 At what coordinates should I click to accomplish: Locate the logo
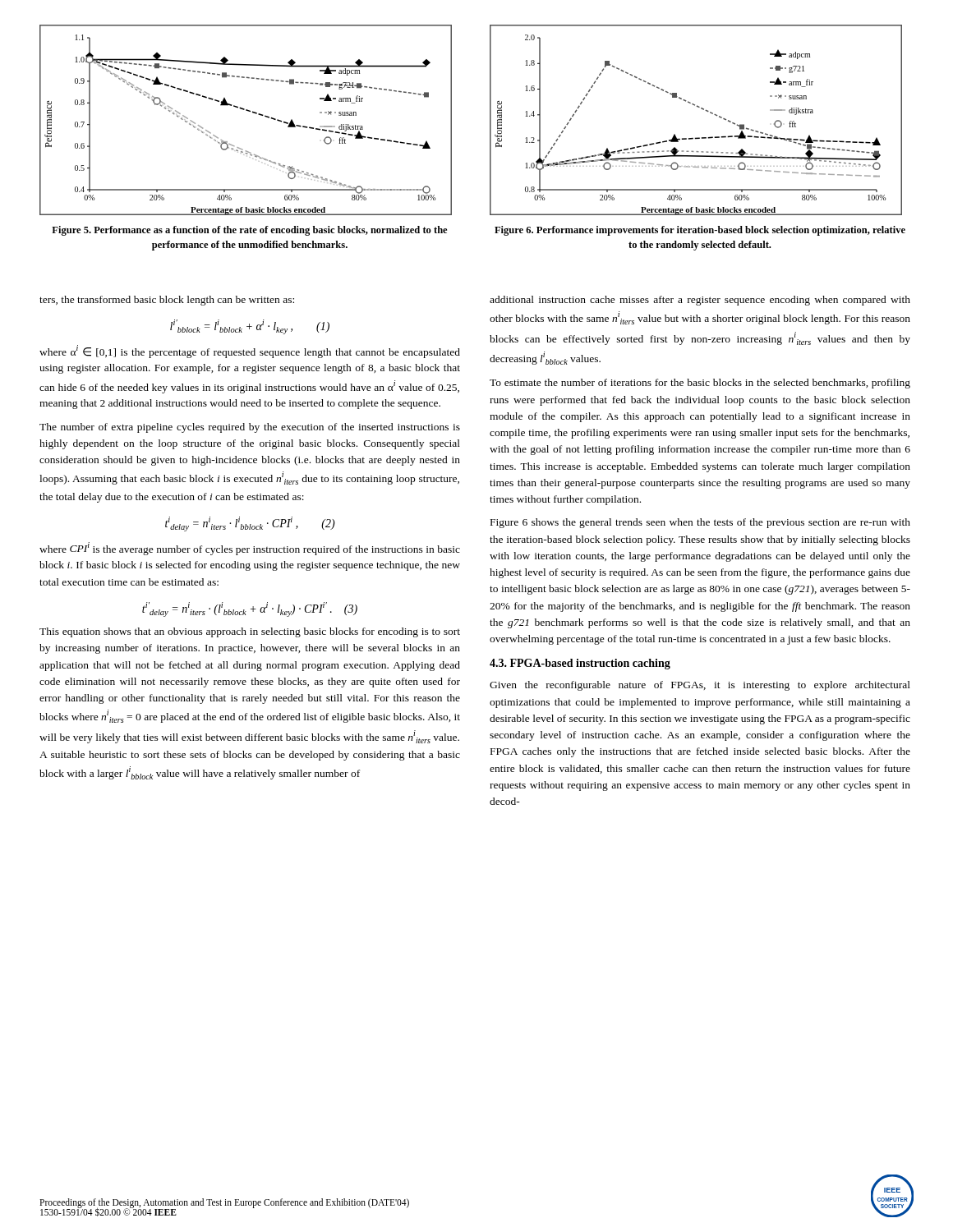coord(892,1196)
